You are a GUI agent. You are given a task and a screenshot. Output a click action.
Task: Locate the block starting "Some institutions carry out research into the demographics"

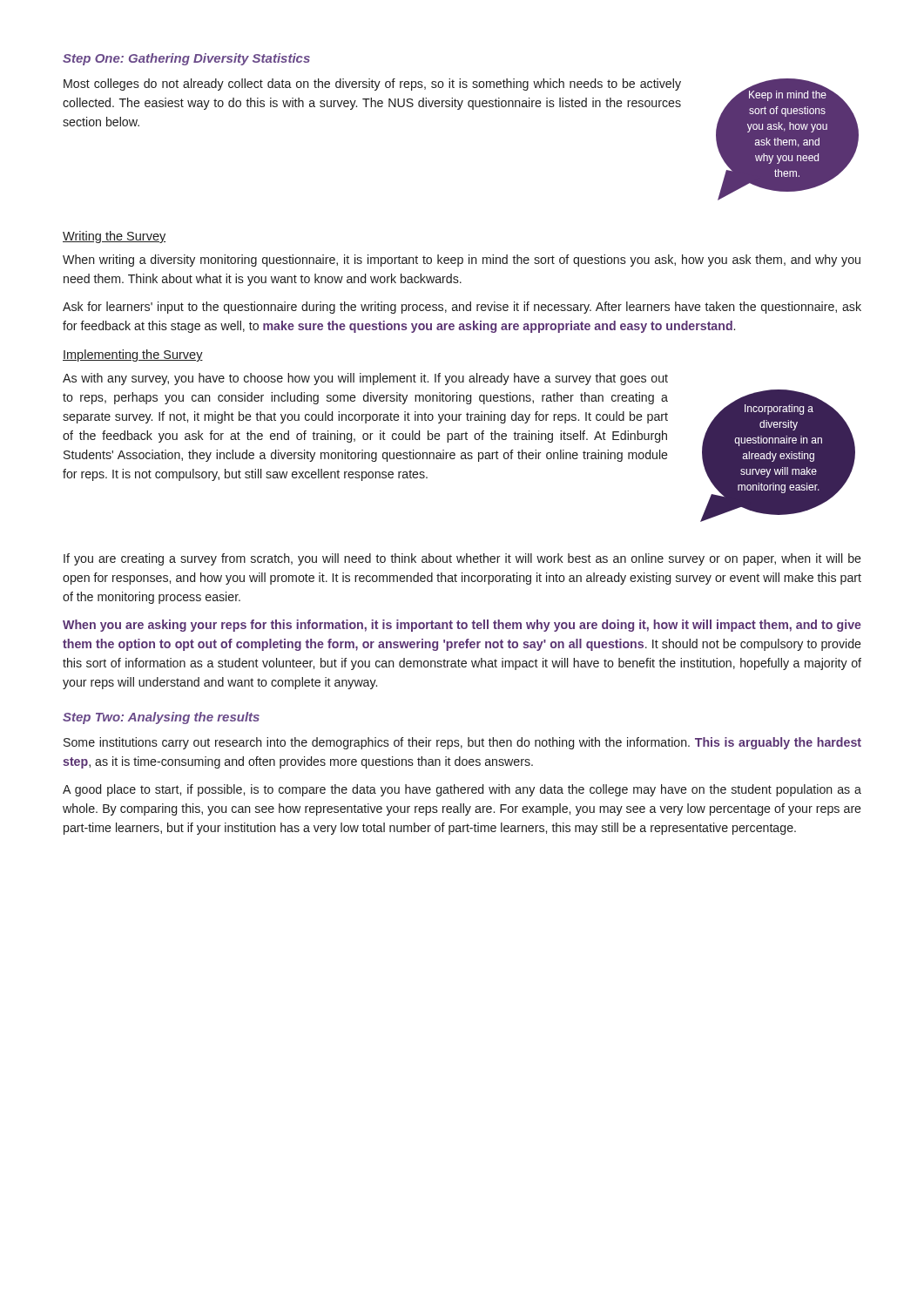pyautogui.click(x=462, y=752)
